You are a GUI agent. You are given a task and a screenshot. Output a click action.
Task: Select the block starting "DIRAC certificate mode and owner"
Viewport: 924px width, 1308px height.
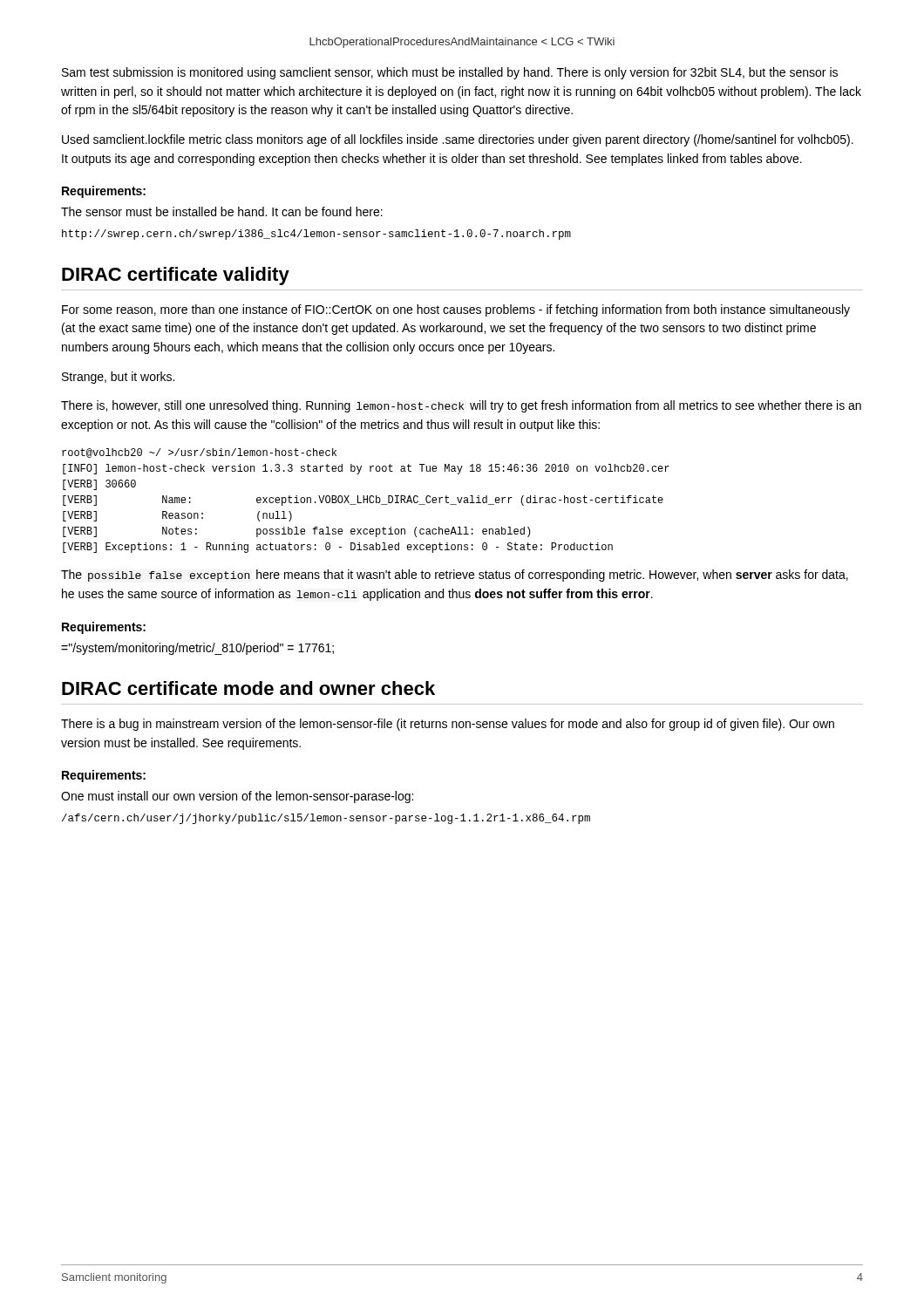(248, 688)
